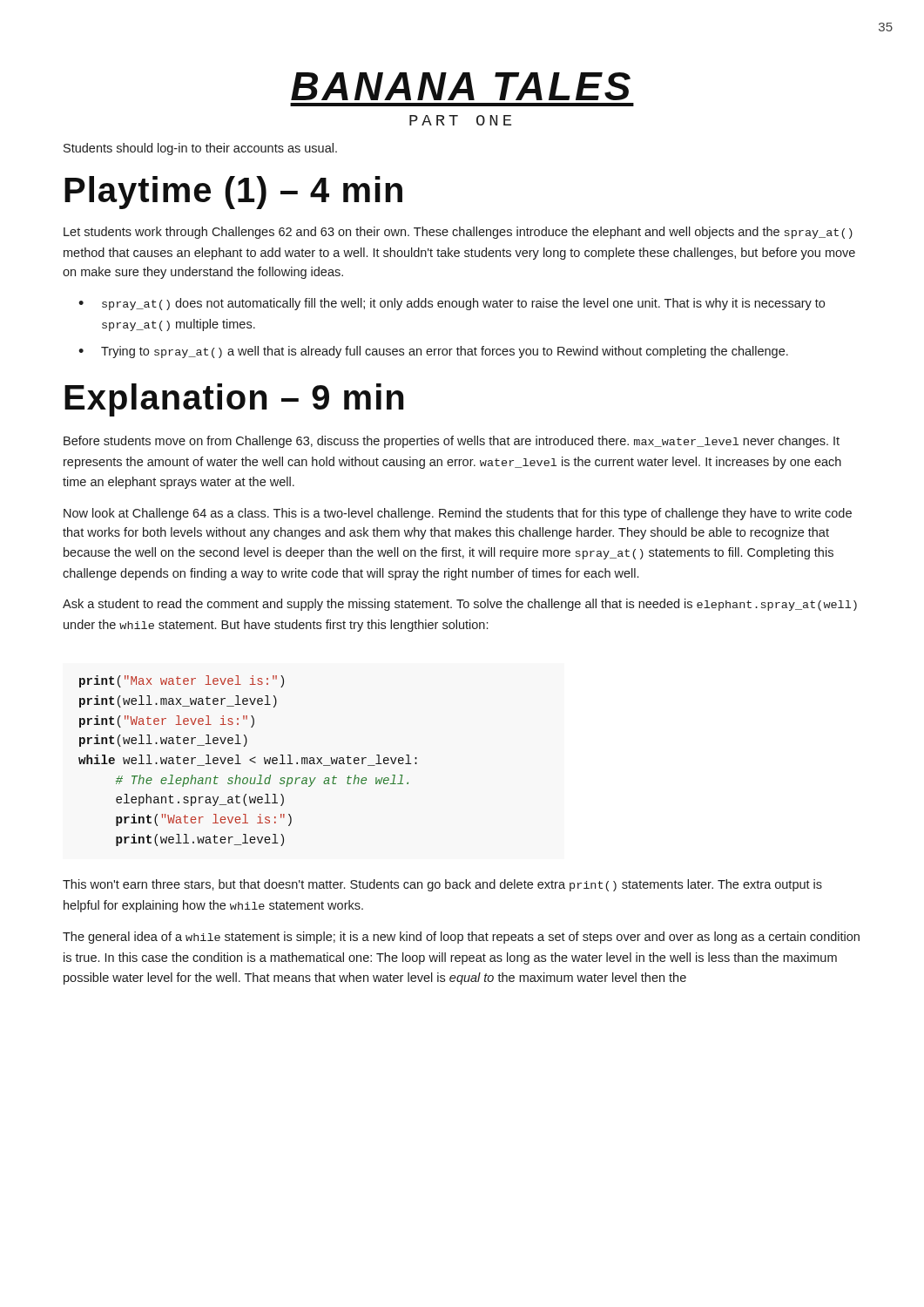Image resolution: width=924 pixels, height=1307 pixels.
Task: Click on the list item that says "• Trying to spray_at() a well that is"
Action: point(434,352)
